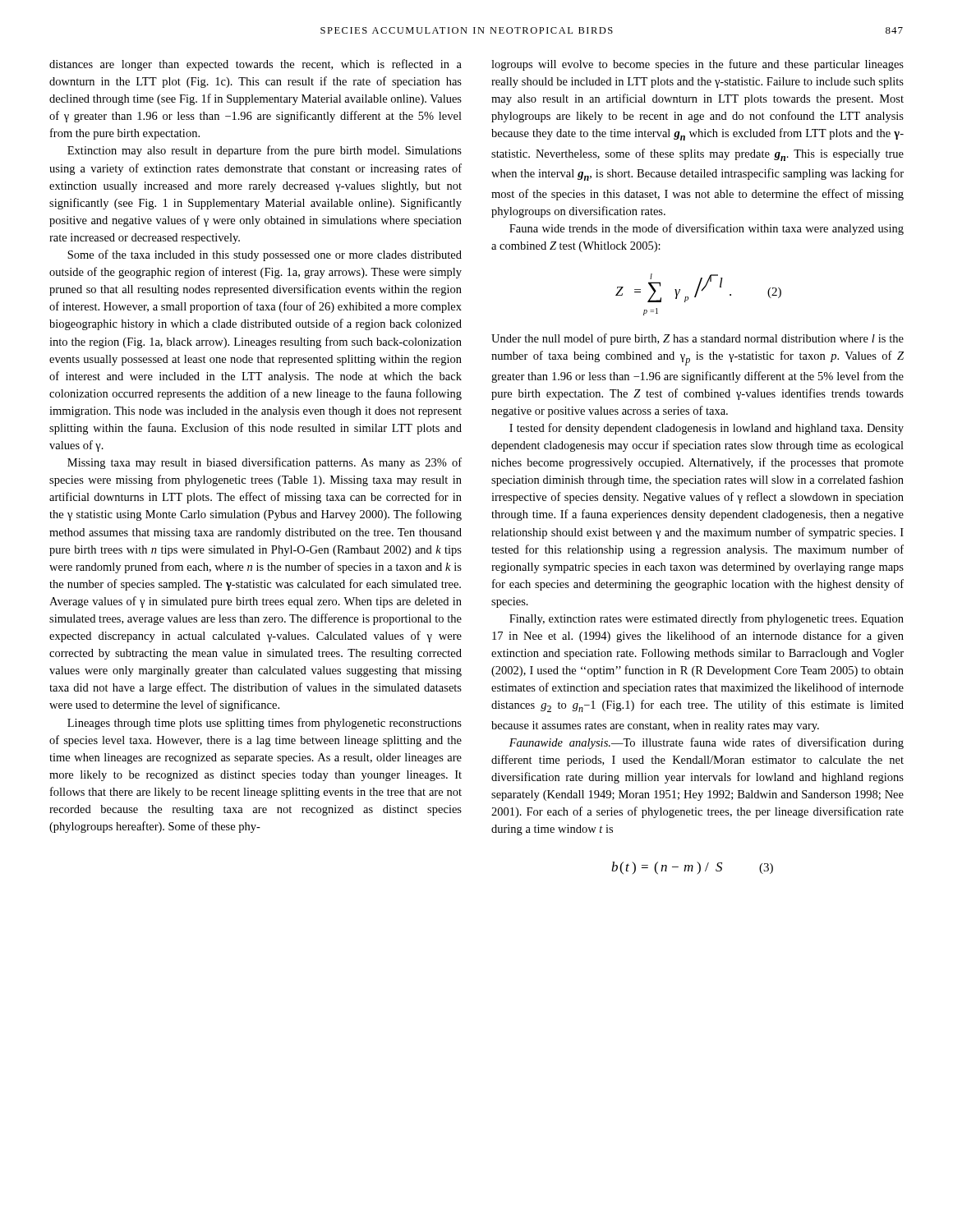Find the region starting "logroups will evolve to become species in"
Screen dimensions: 1232x953
698,155
